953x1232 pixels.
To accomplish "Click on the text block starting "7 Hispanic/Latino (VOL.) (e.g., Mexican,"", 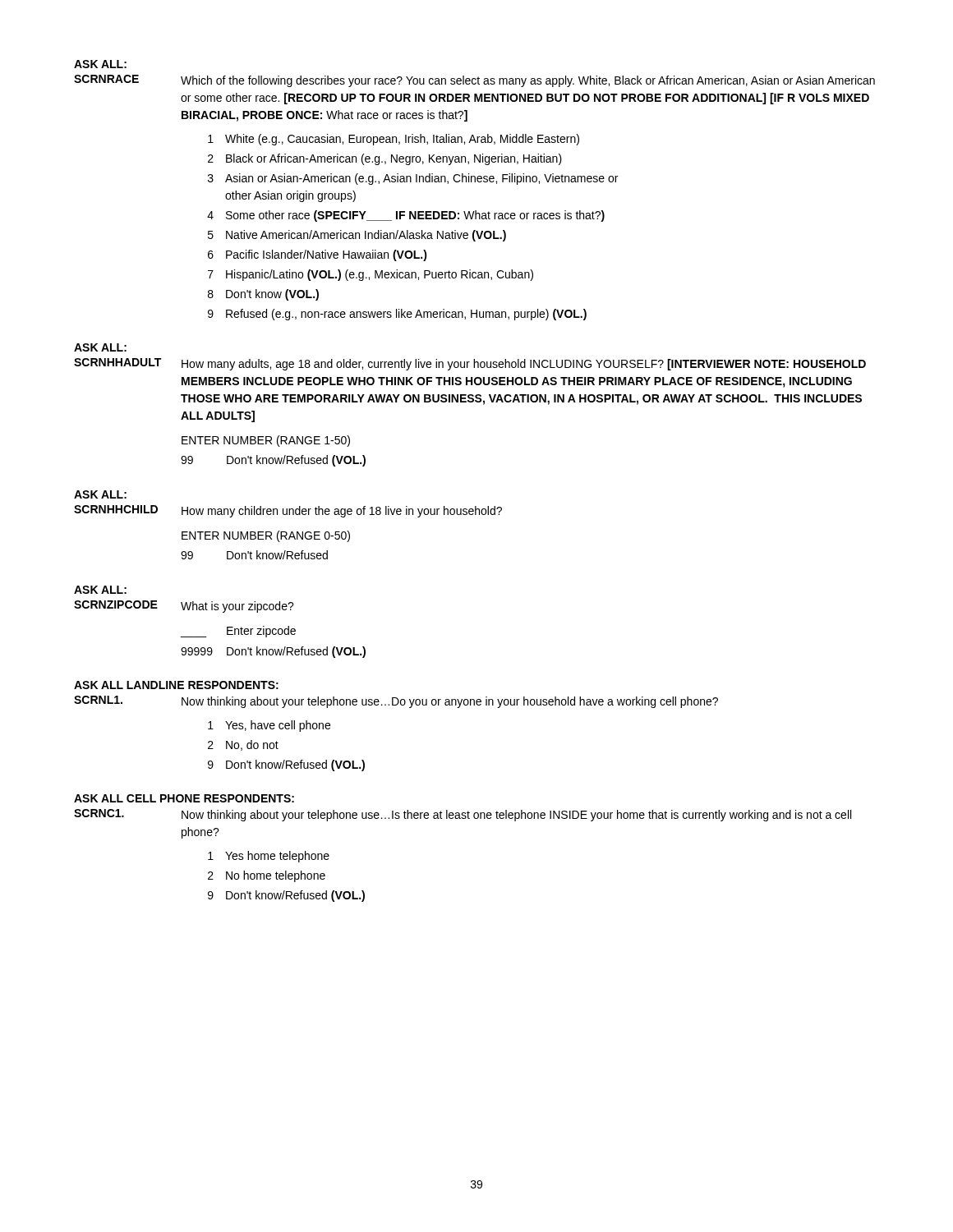I will [530, 275].
